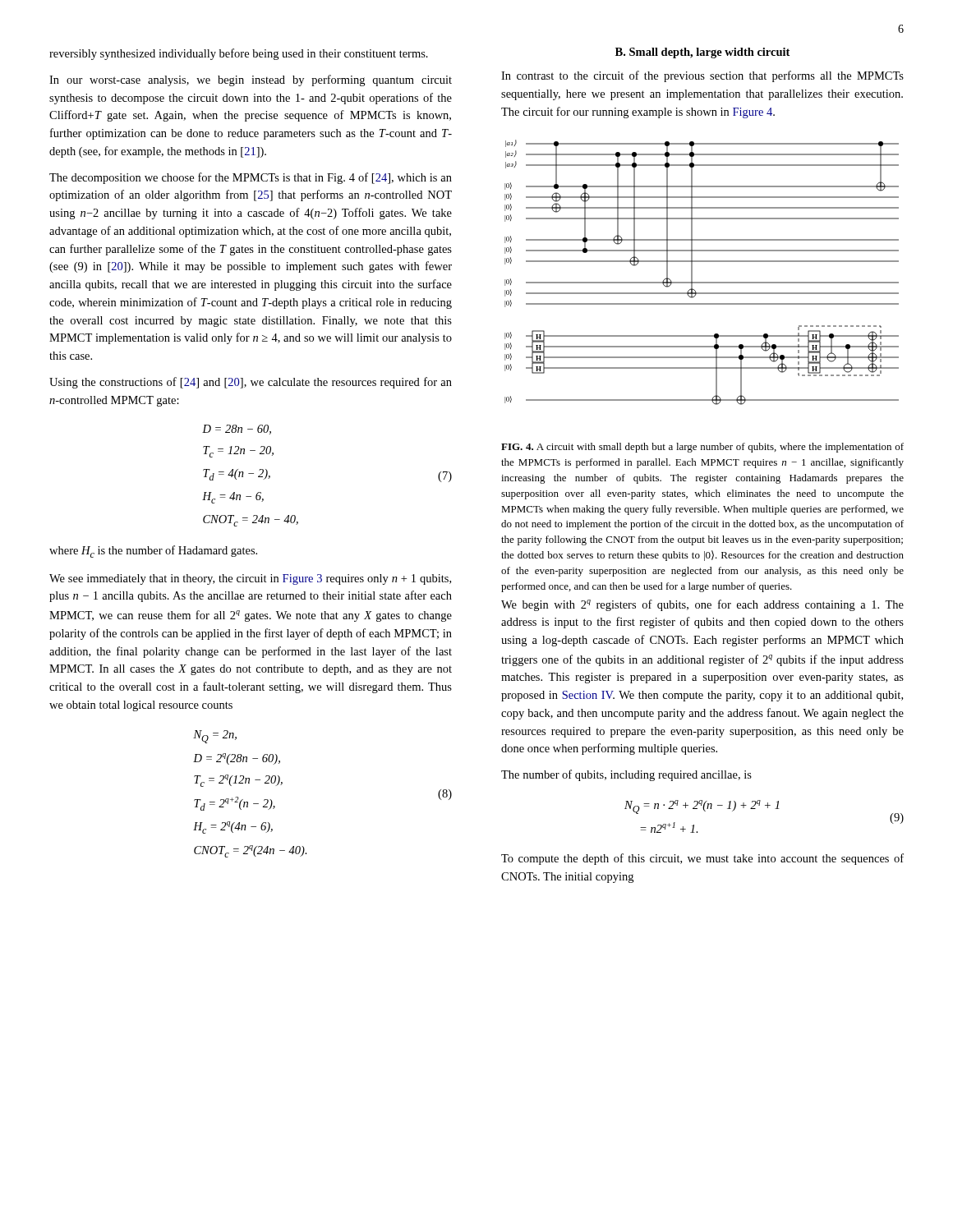Find the text block with the text "In contrast to"
This screenshot has height=1232, width=953.
[702, 94]
